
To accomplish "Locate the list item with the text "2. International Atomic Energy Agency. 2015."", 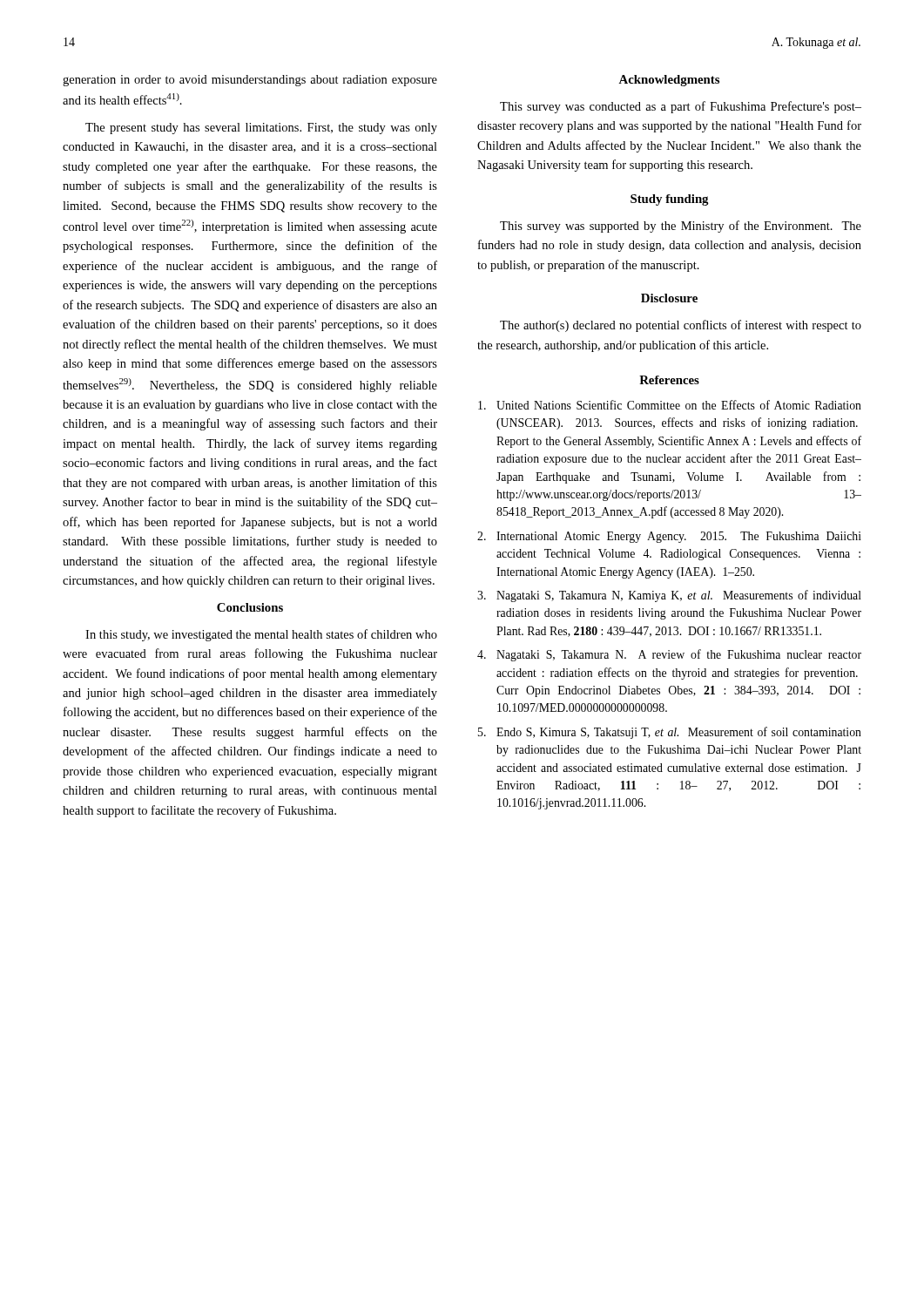I will [x=669, y=554].
